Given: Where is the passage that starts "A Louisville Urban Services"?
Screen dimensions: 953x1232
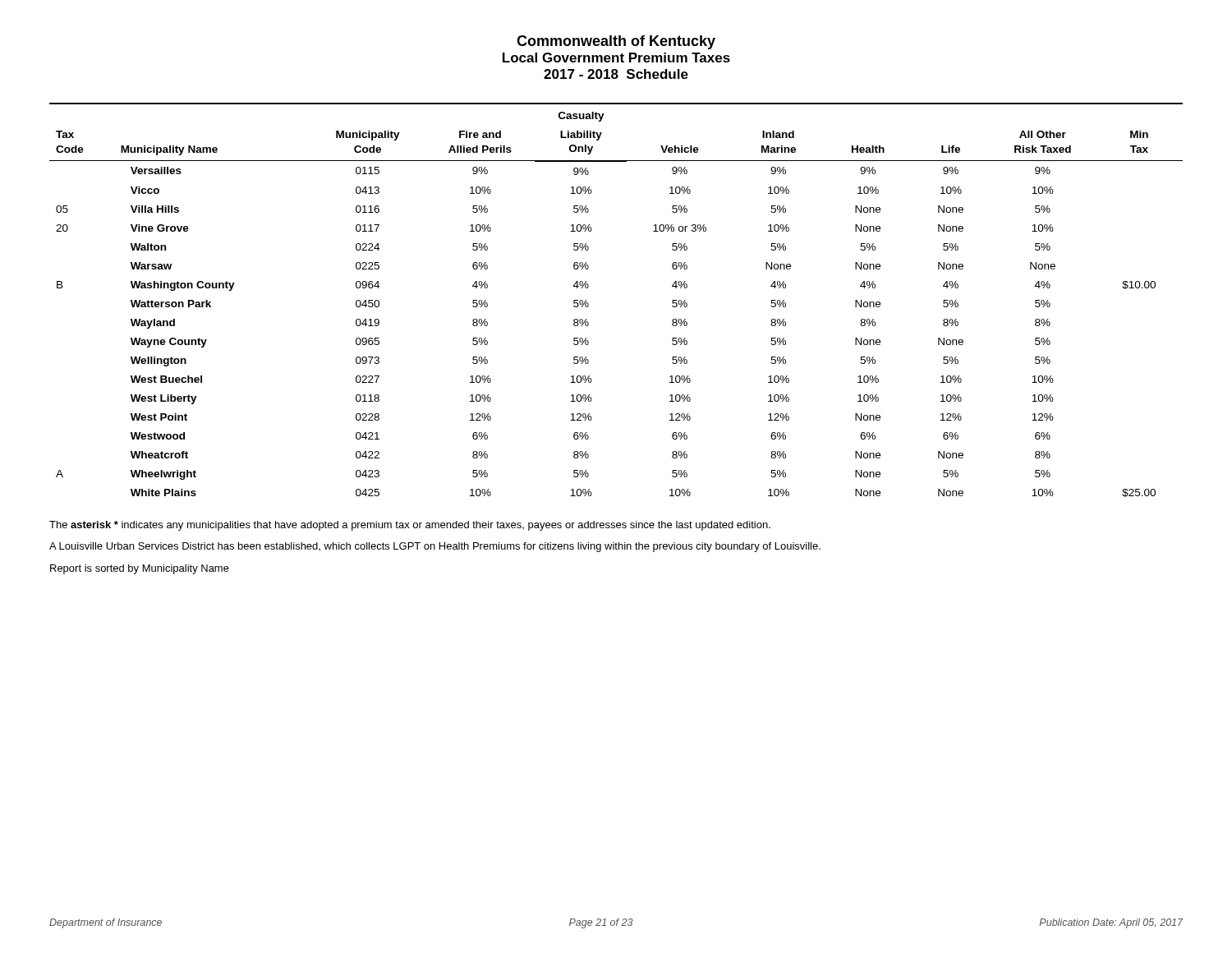Looking at the screenshot, I should [616, 547].
